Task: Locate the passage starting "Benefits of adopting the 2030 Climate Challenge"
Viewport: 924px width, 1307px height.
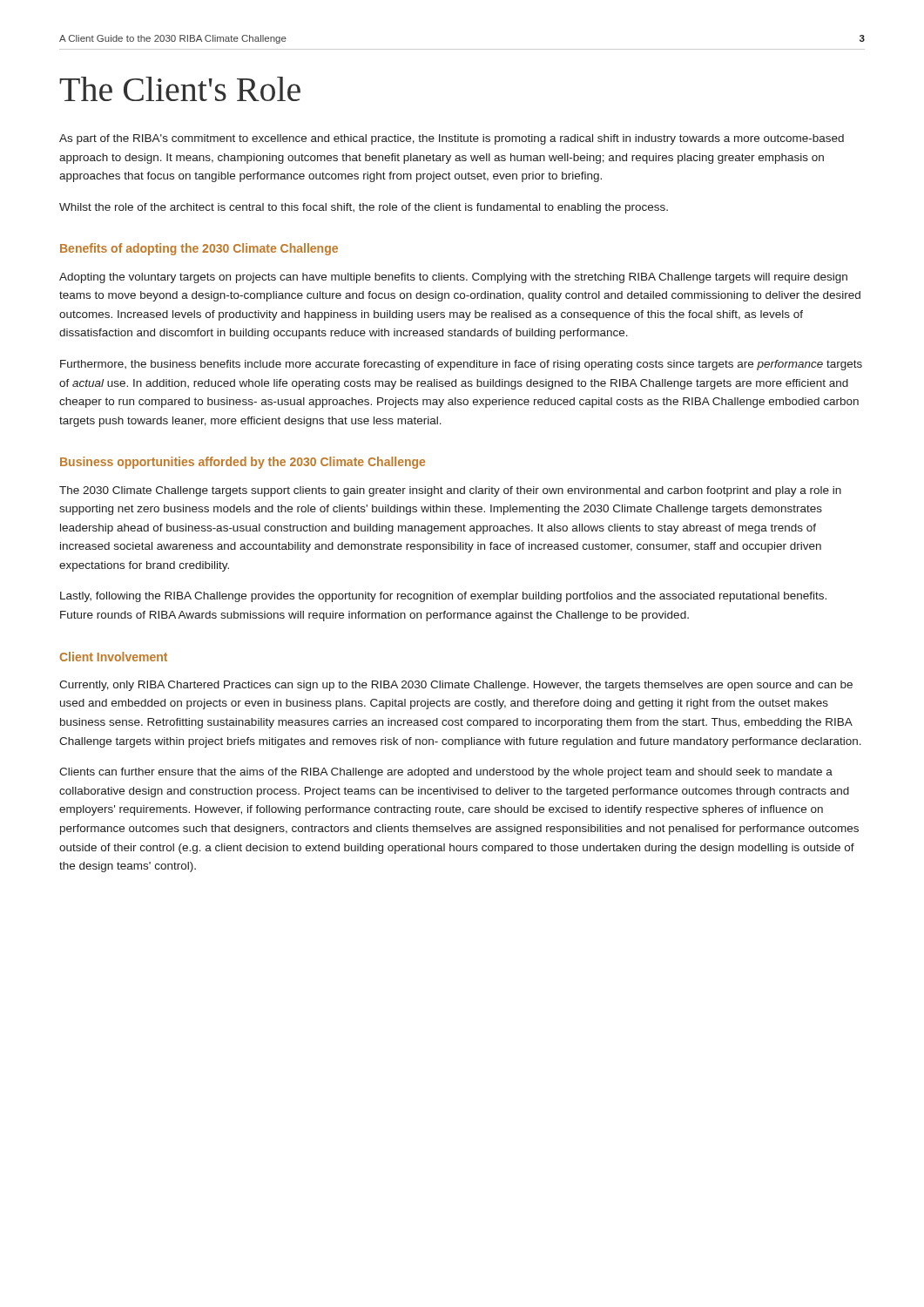Action: pos(199,249)
